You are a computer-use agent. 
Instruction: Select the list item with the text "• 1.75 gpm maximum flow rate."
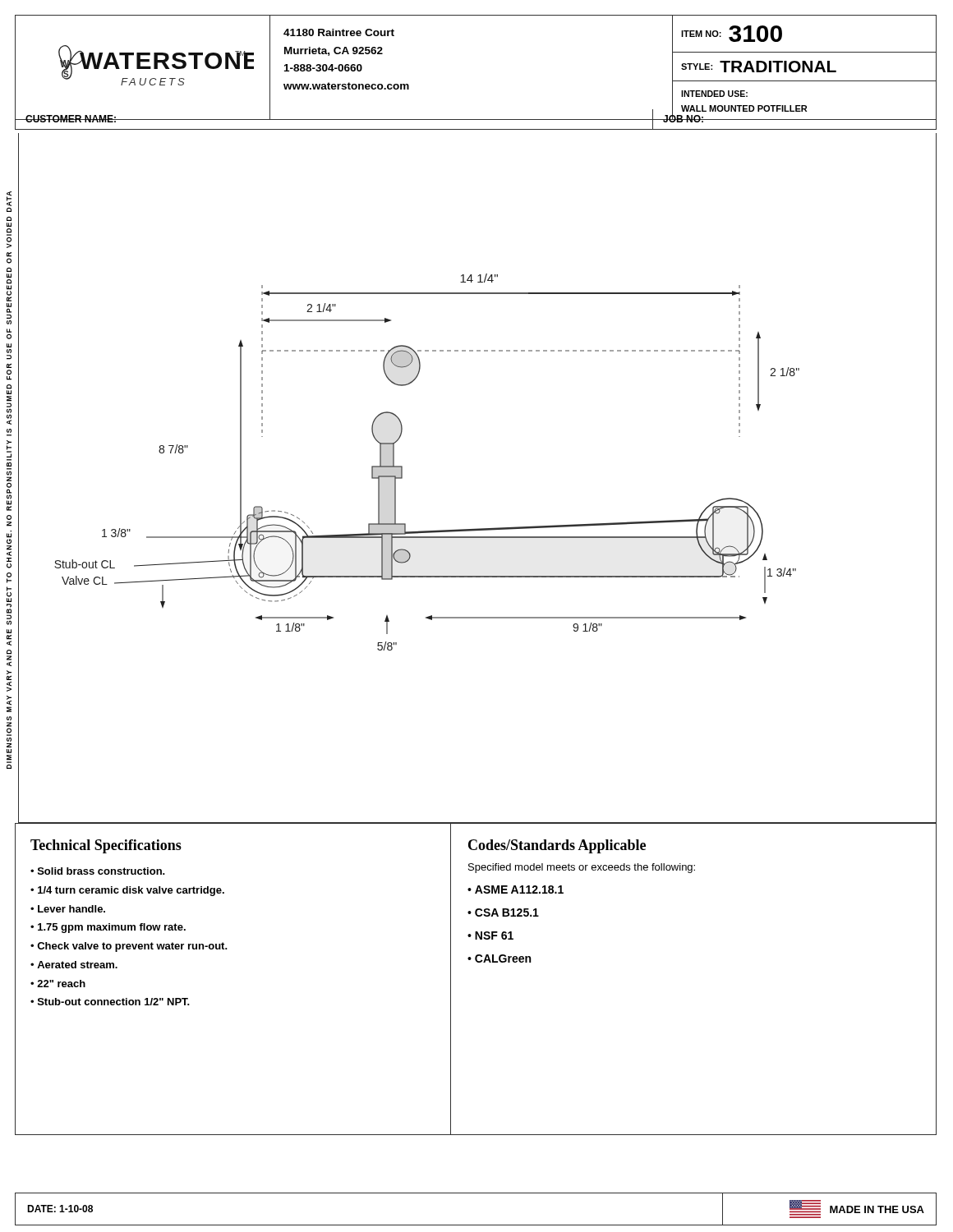click(x=108, y=927)
